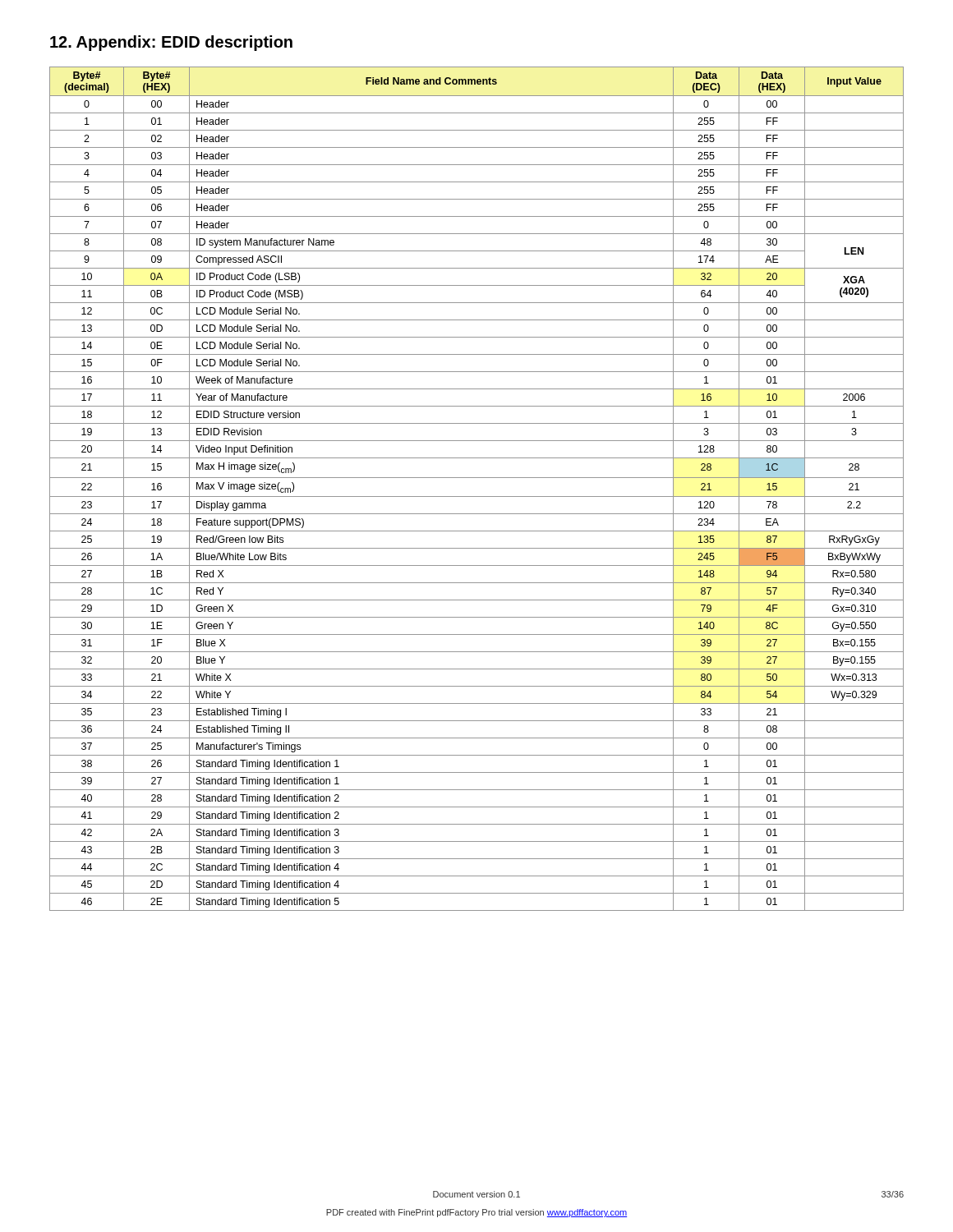Viewport: 953px width, 1232px height.
Task: Select the table that reads "XGA (4020)"
Action: pyautogui.click(x=476, y=489)
